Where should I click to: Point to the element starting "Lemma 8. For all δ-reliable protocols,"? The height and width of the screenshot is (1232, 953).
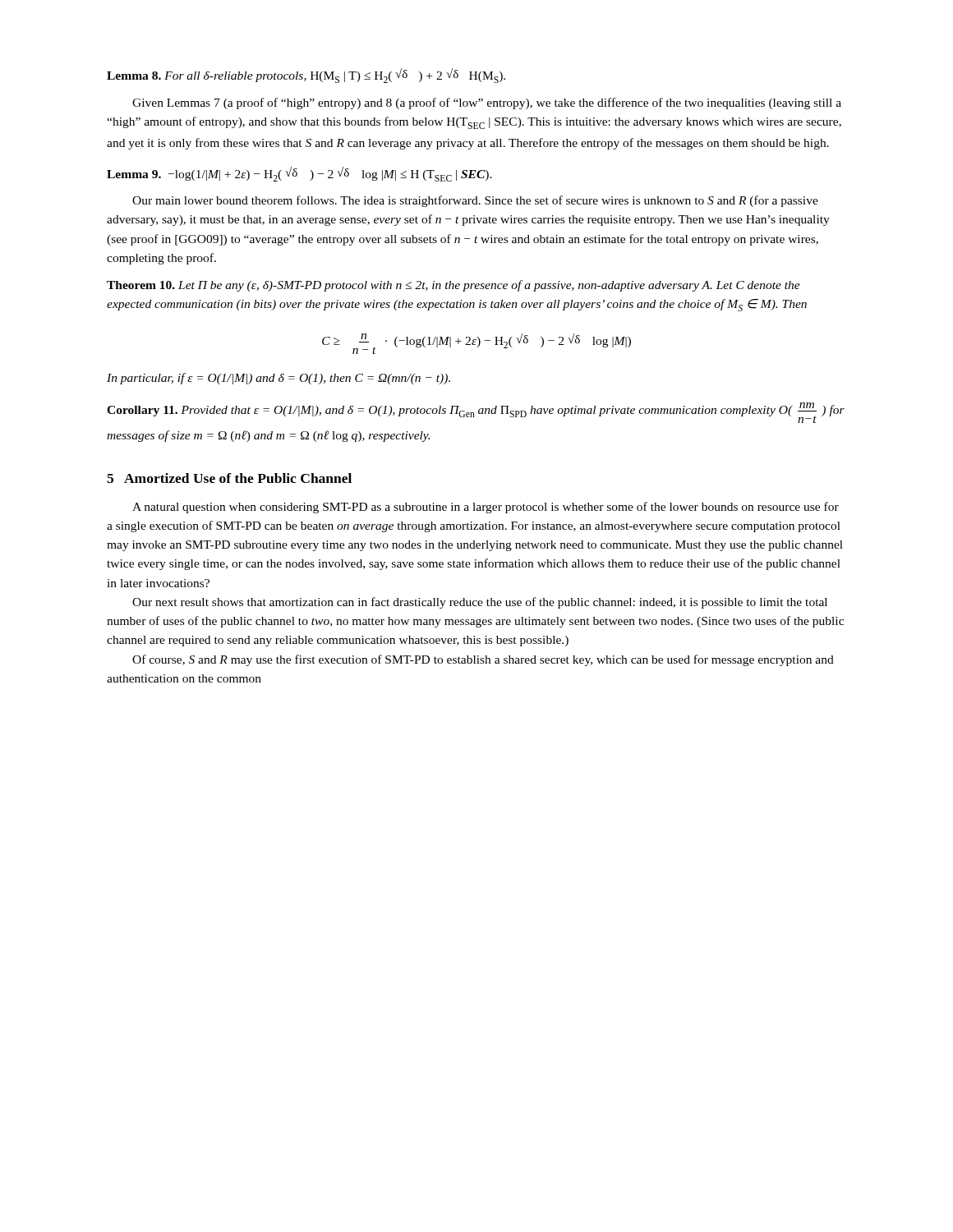[307, 76]
